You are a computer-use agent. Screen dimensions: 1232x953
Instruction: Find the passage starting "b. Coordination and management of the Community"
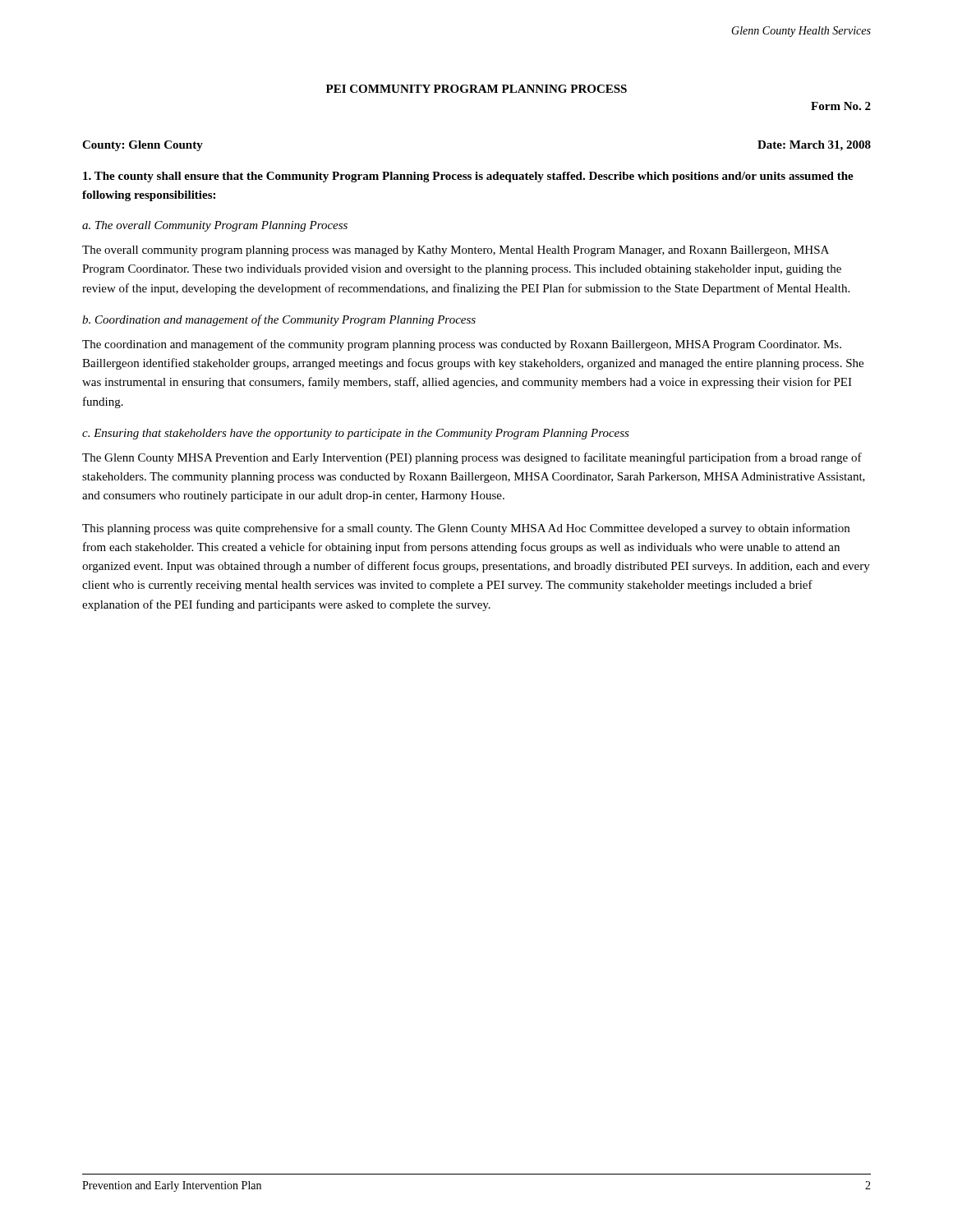click(x=279, y=319)
